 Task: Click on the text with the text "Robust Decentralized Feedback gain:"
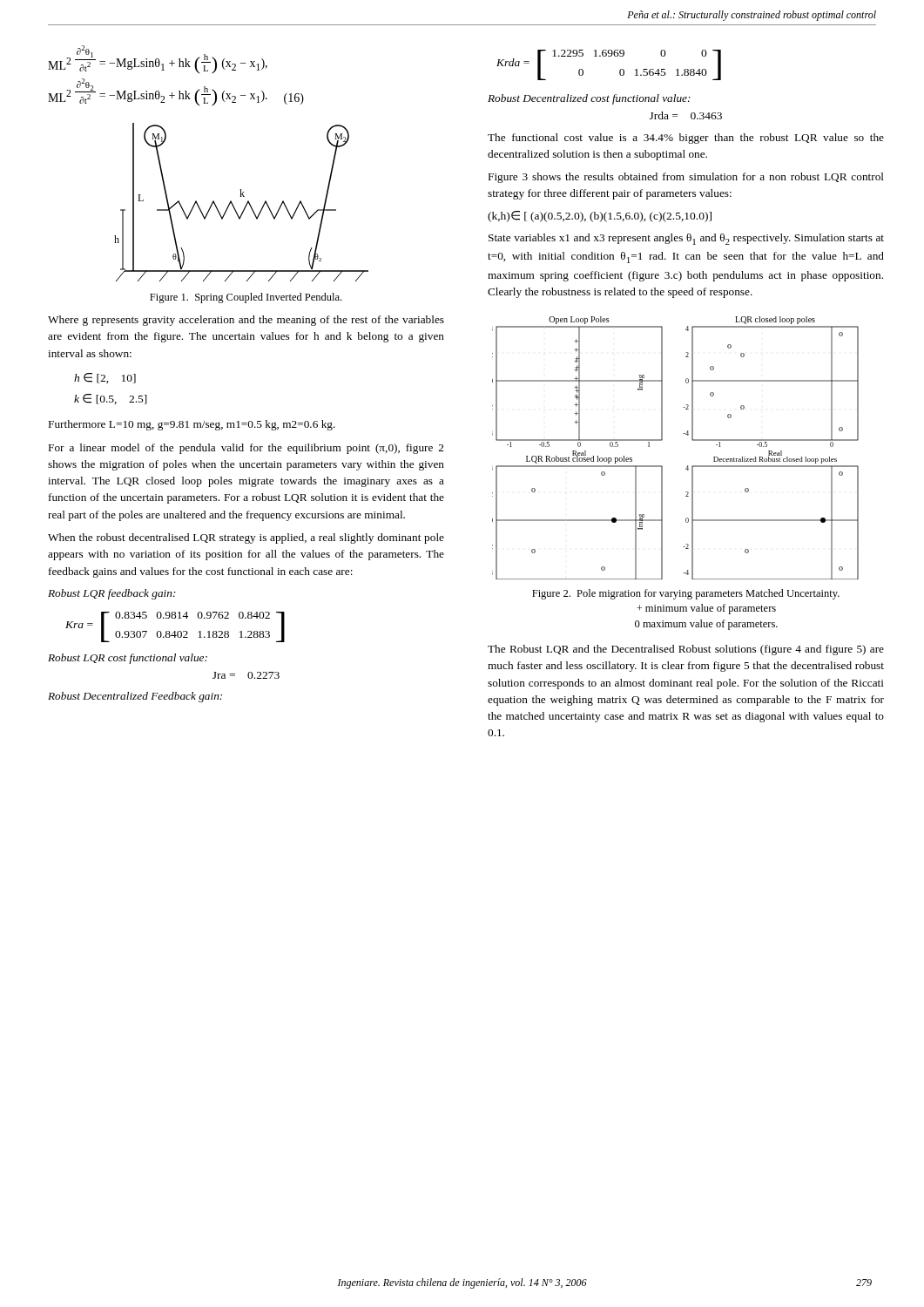click(136, 696)
